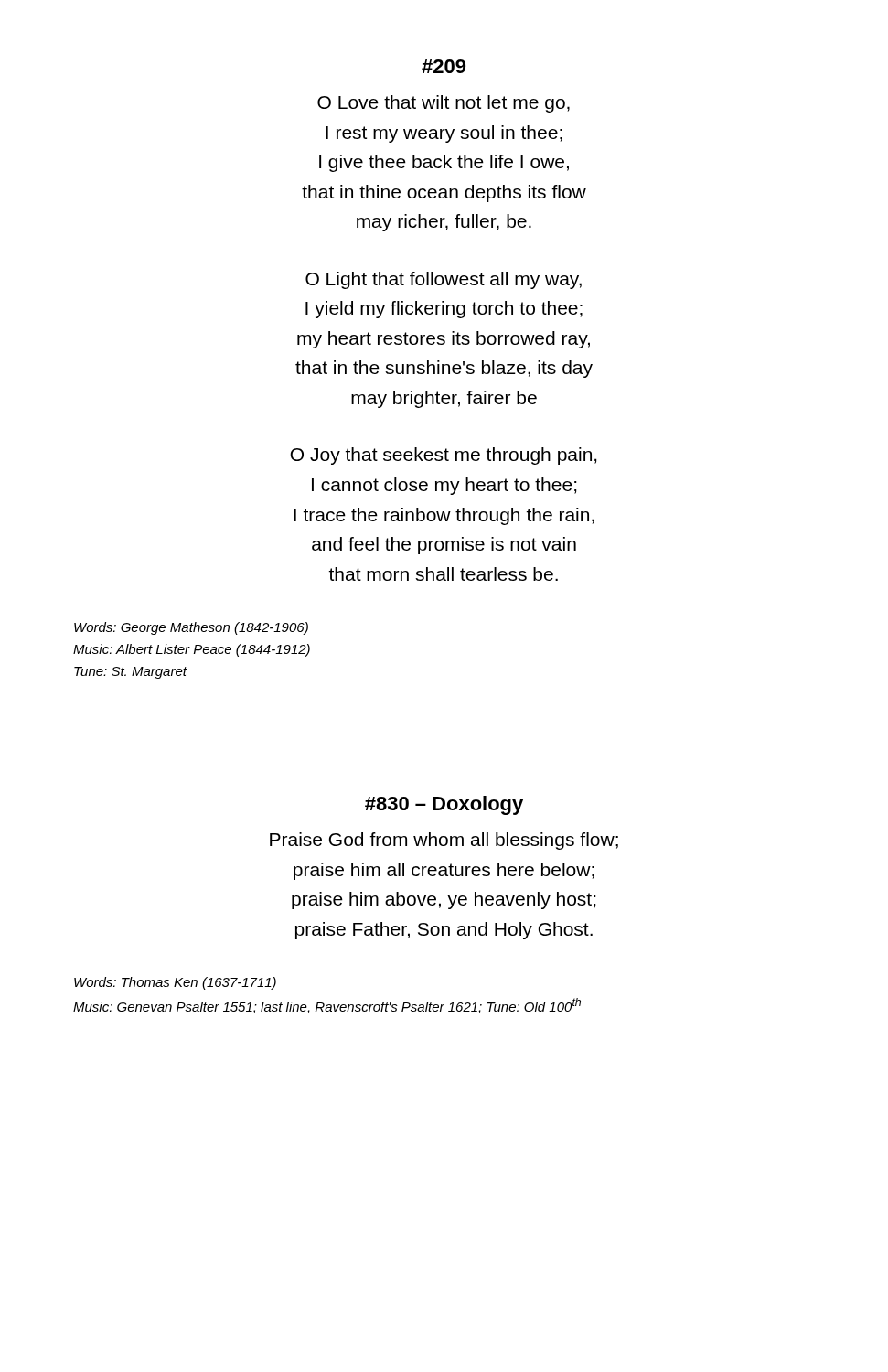The height and width of the screenshot is (1372, 888).
Task: Click on the footnote containing "Words: George Matheson (1842-1906) Music: Albert"
Action: click(192, 649)
